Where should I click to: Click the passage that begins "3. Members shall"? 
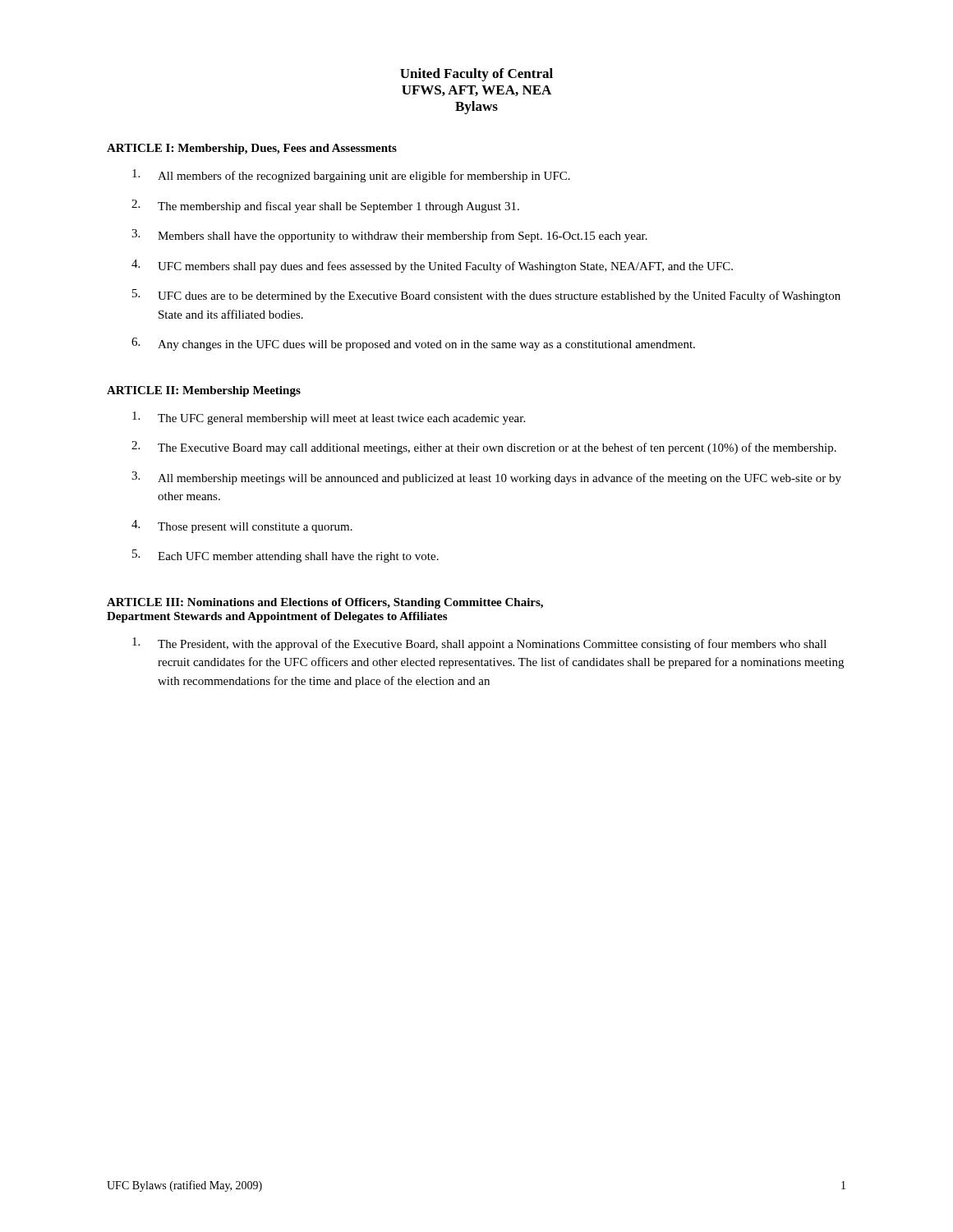489,236
